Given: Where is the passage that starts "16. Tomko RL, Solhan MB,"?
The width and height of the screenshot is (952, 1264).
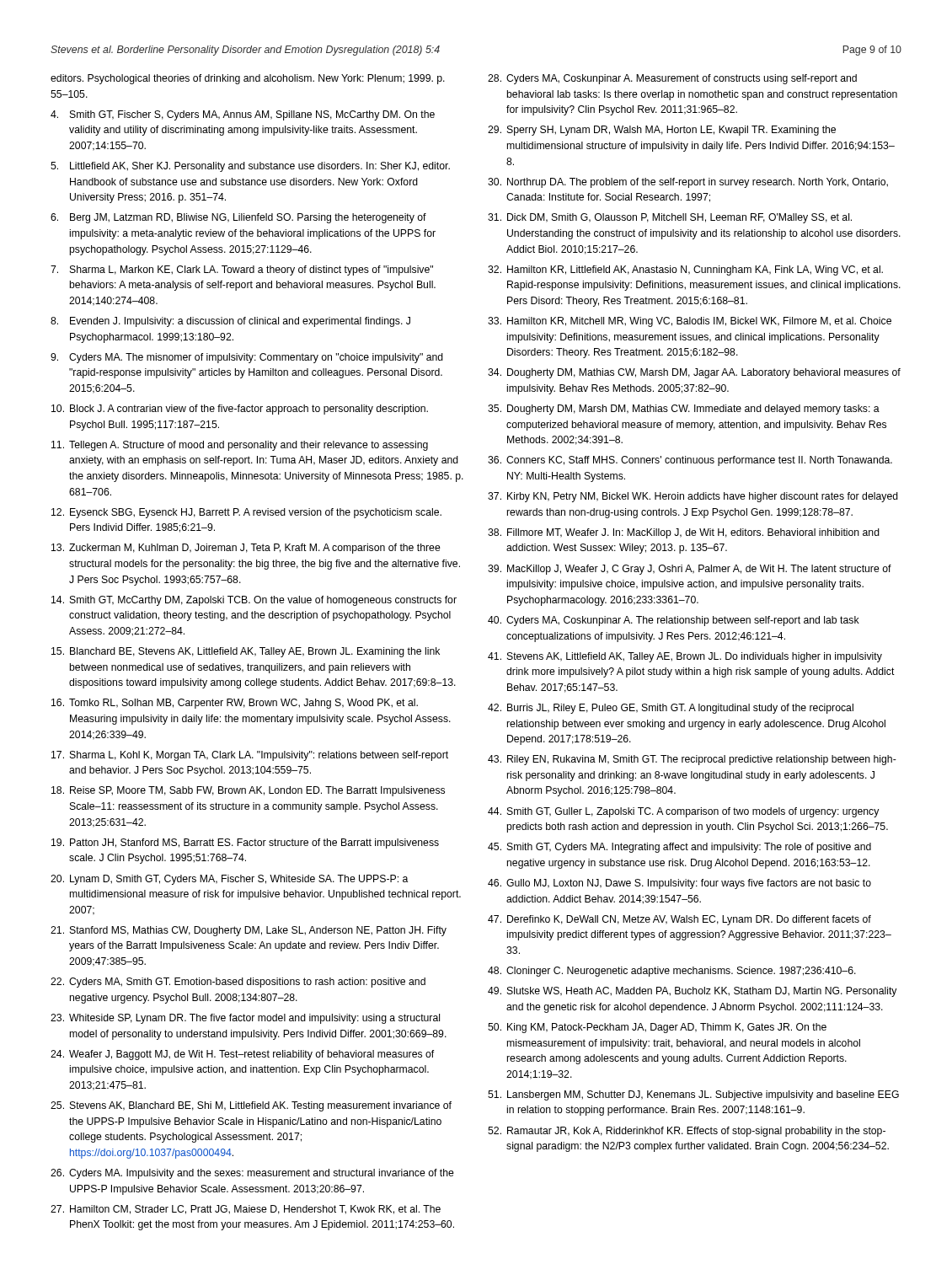Looking at the screenshot, I should click(x=257, y=719).
